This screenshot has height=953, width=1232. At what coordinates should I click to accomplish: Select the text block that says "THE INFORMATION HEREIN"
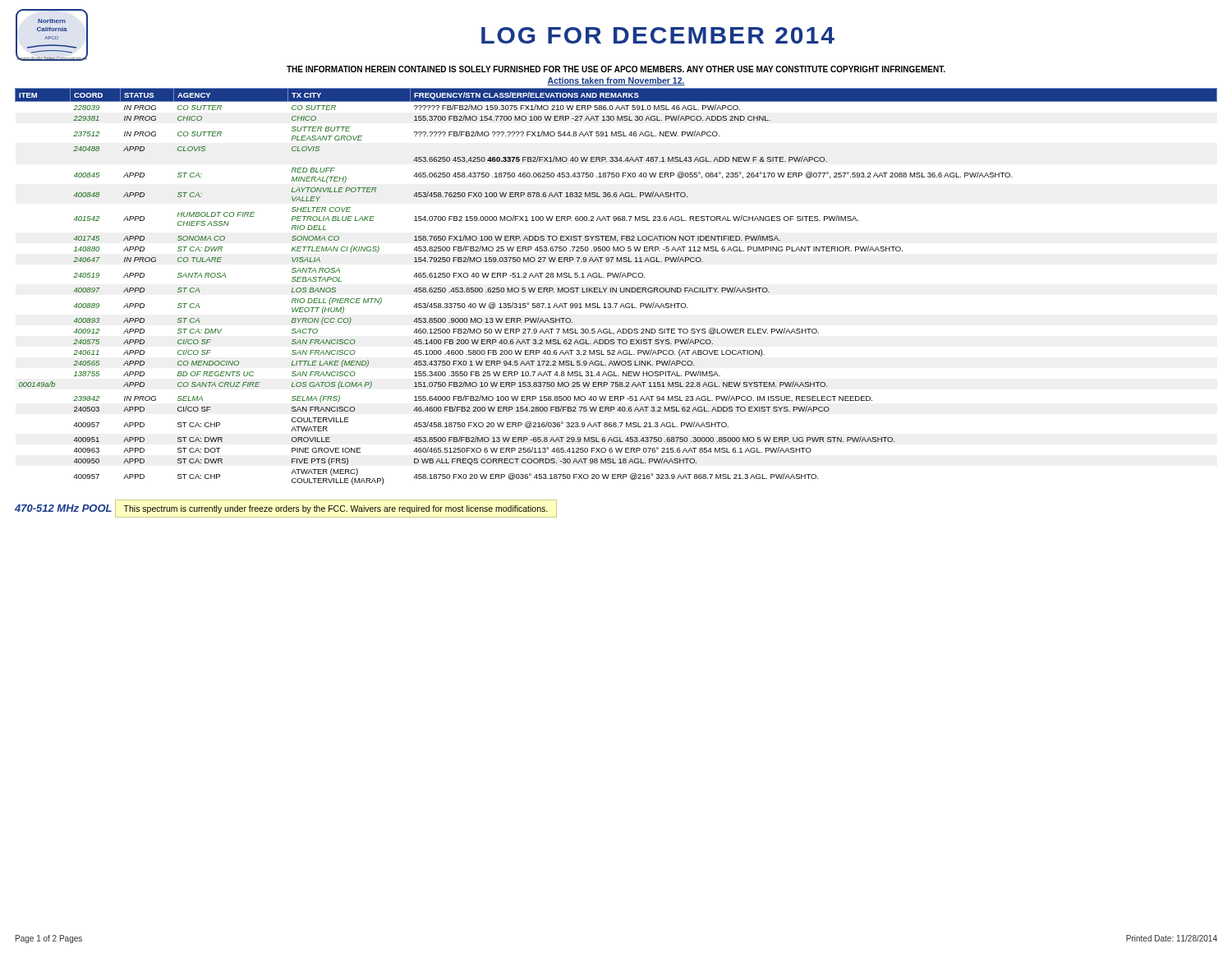(616, 69)
